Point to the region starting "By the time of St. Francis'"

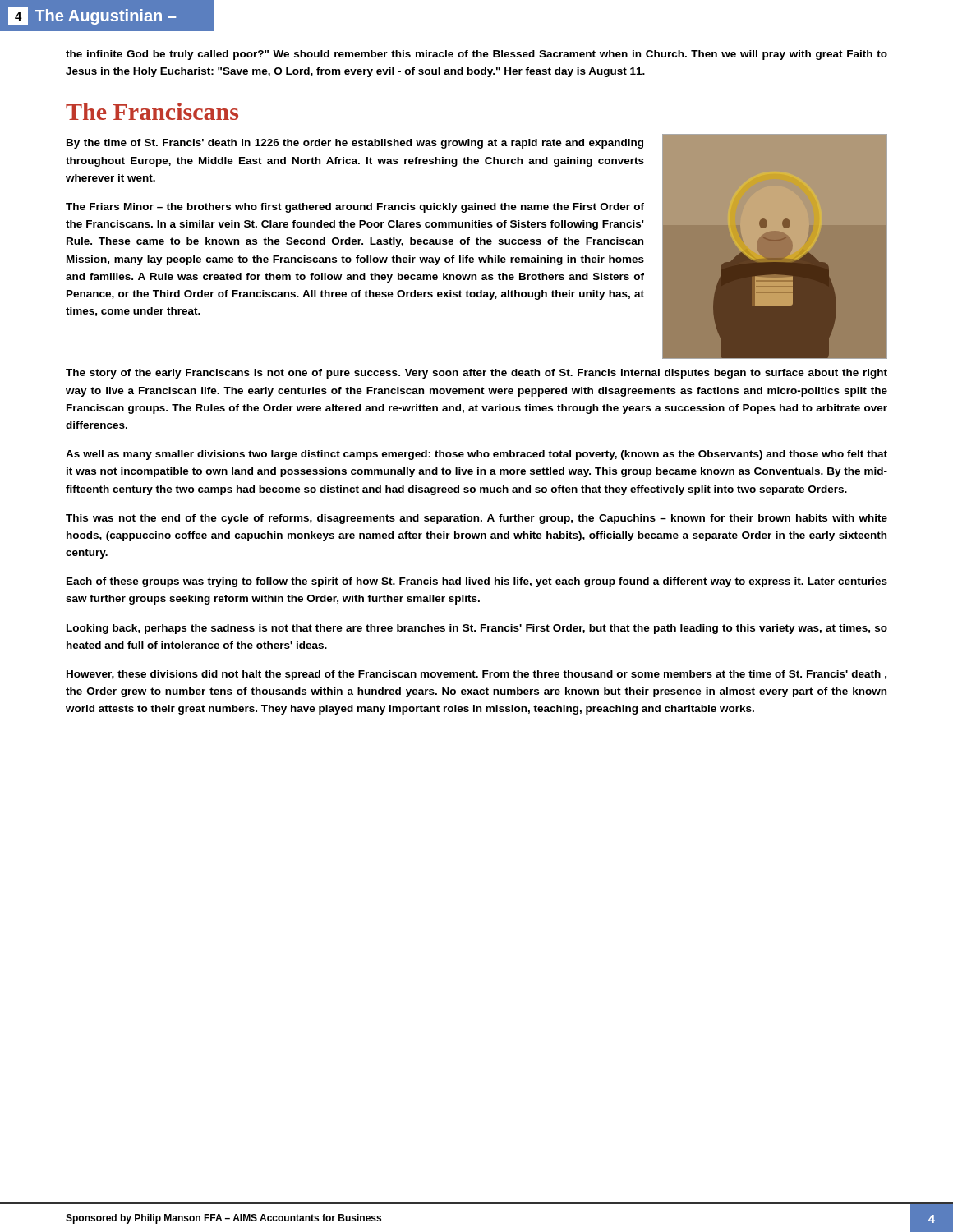[x=355, y=160]
